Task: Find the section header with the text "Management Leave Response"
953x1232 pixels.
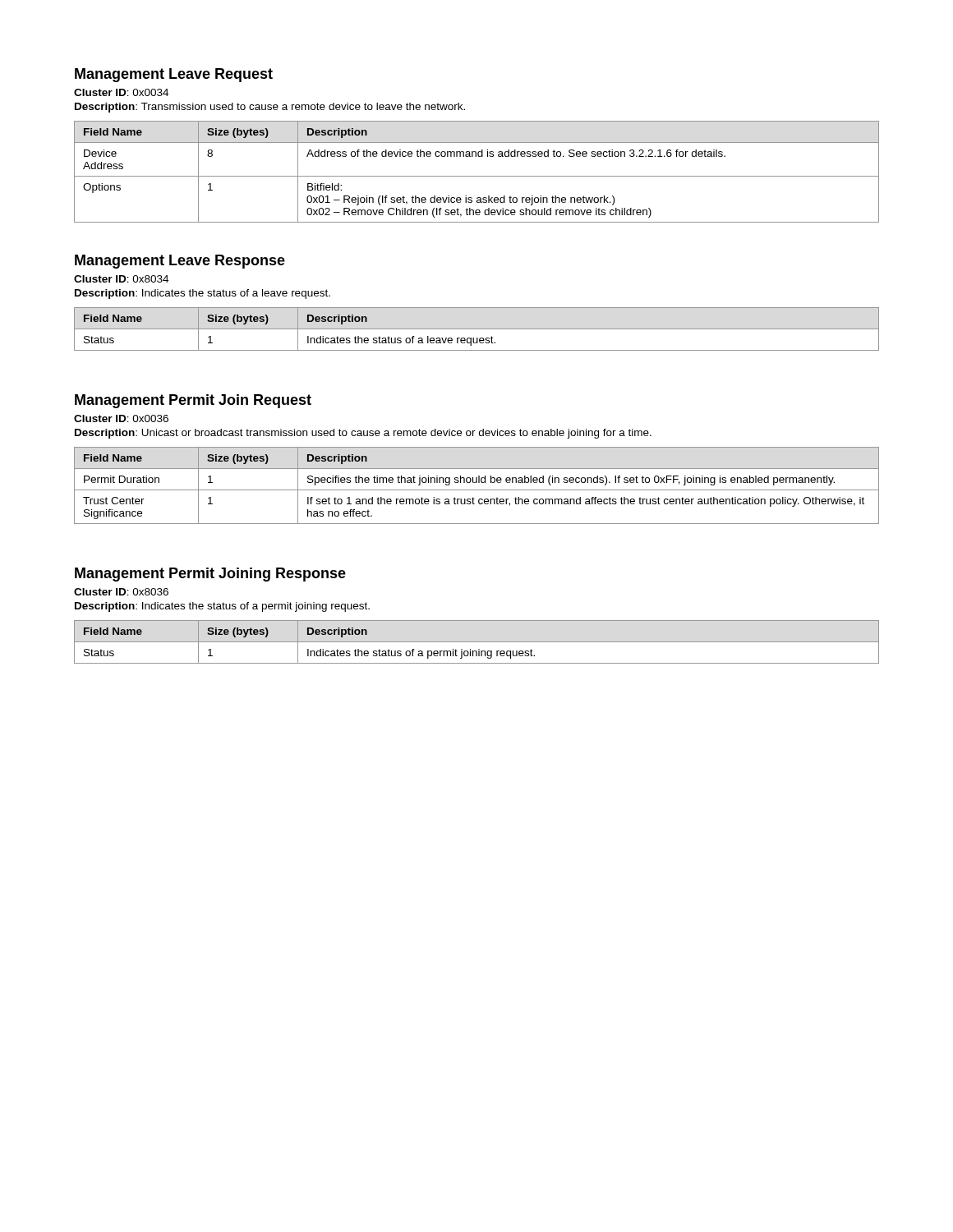Action: (x=180, y=260)
